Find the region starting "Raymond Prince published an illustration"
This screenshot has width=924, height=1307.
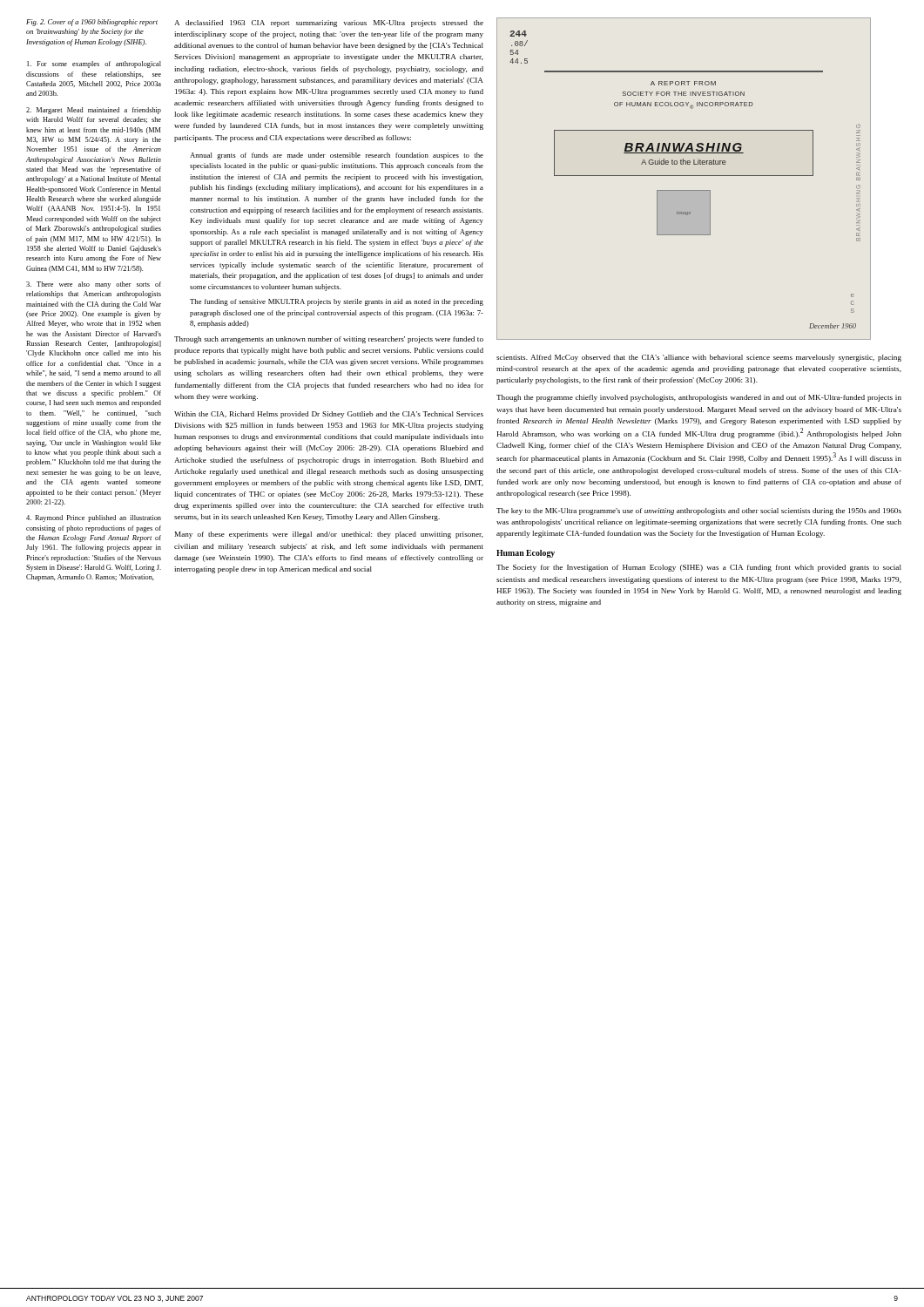[x=94, y=548]
